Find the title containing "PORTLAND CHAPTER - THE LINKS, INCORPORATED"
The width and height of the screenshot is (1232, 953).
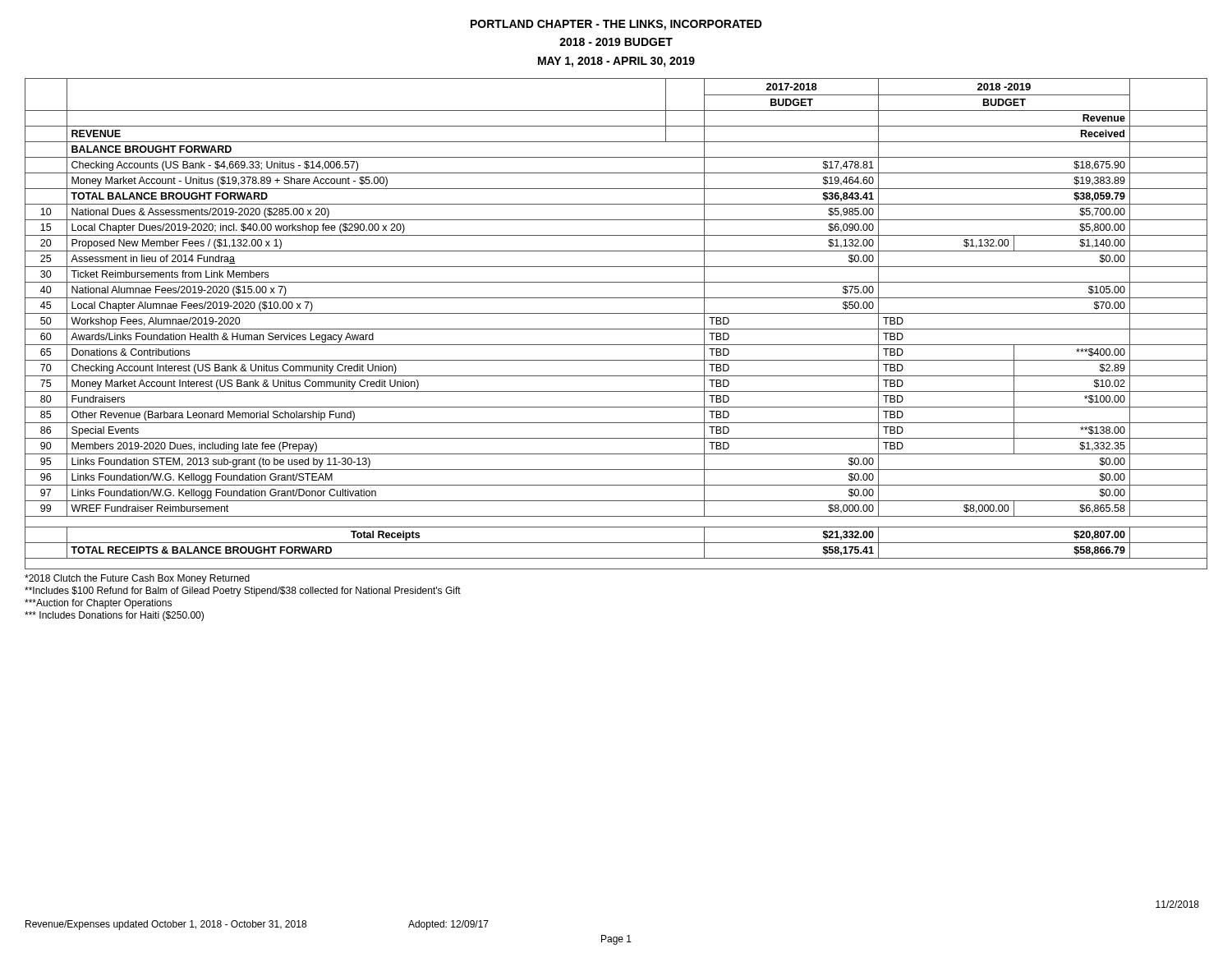point(616,42)
